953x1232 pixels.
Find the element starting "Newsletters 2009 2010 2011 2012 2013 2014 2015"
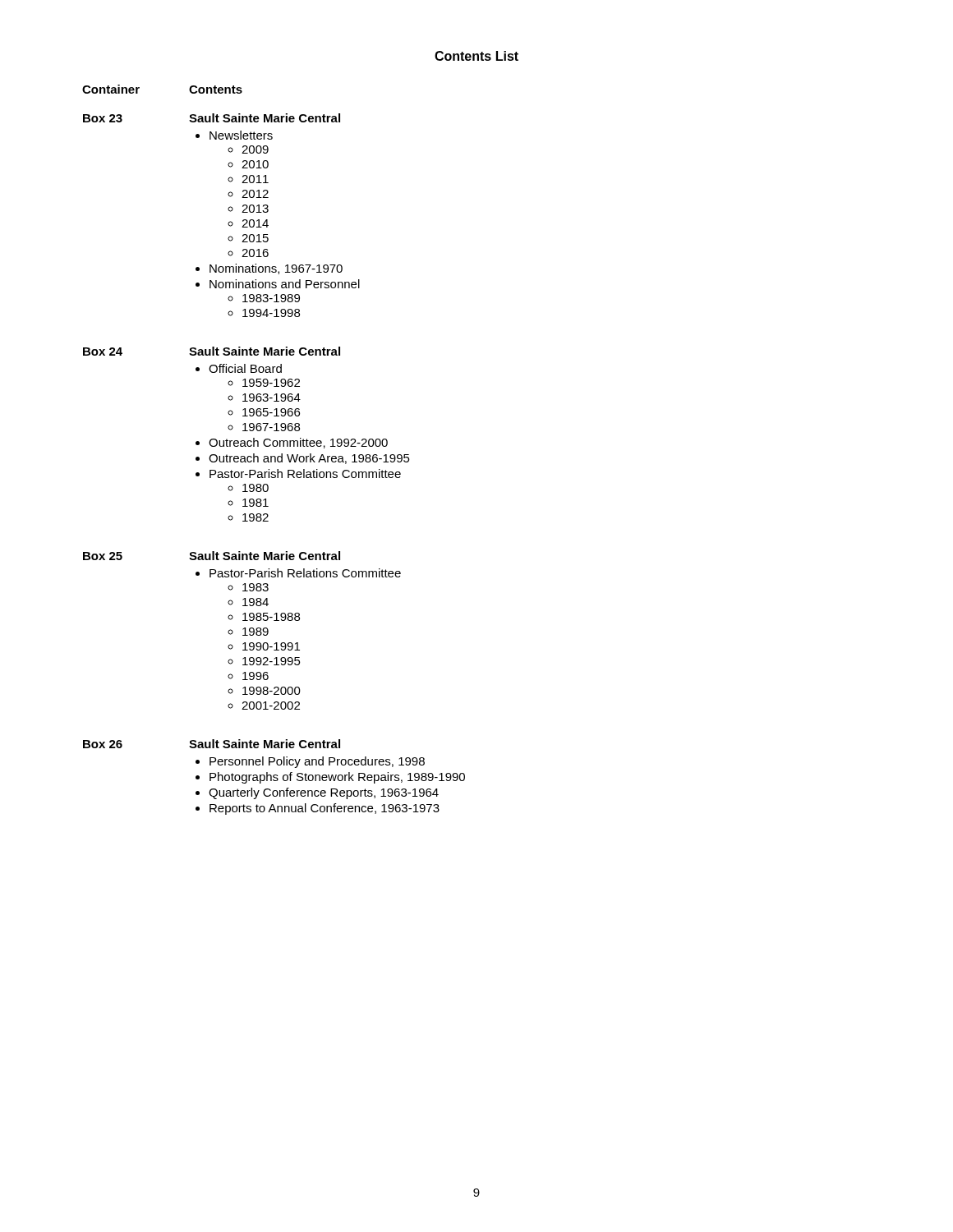241,135
